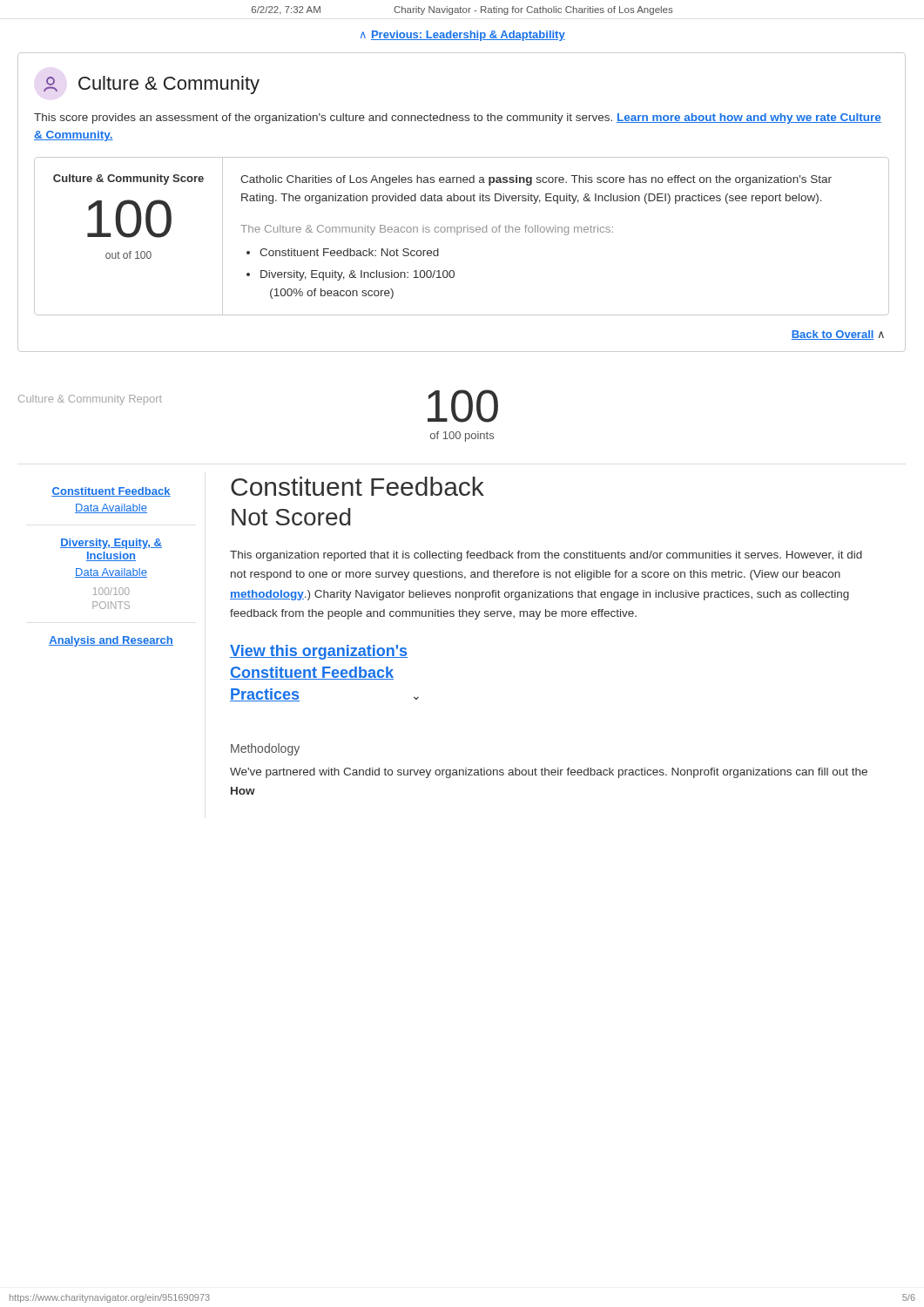Select the text block starting "Back to Overall ∧"
Image resolution: width=924 pixels, height=1307 pixels.
(x=839, y=334)
